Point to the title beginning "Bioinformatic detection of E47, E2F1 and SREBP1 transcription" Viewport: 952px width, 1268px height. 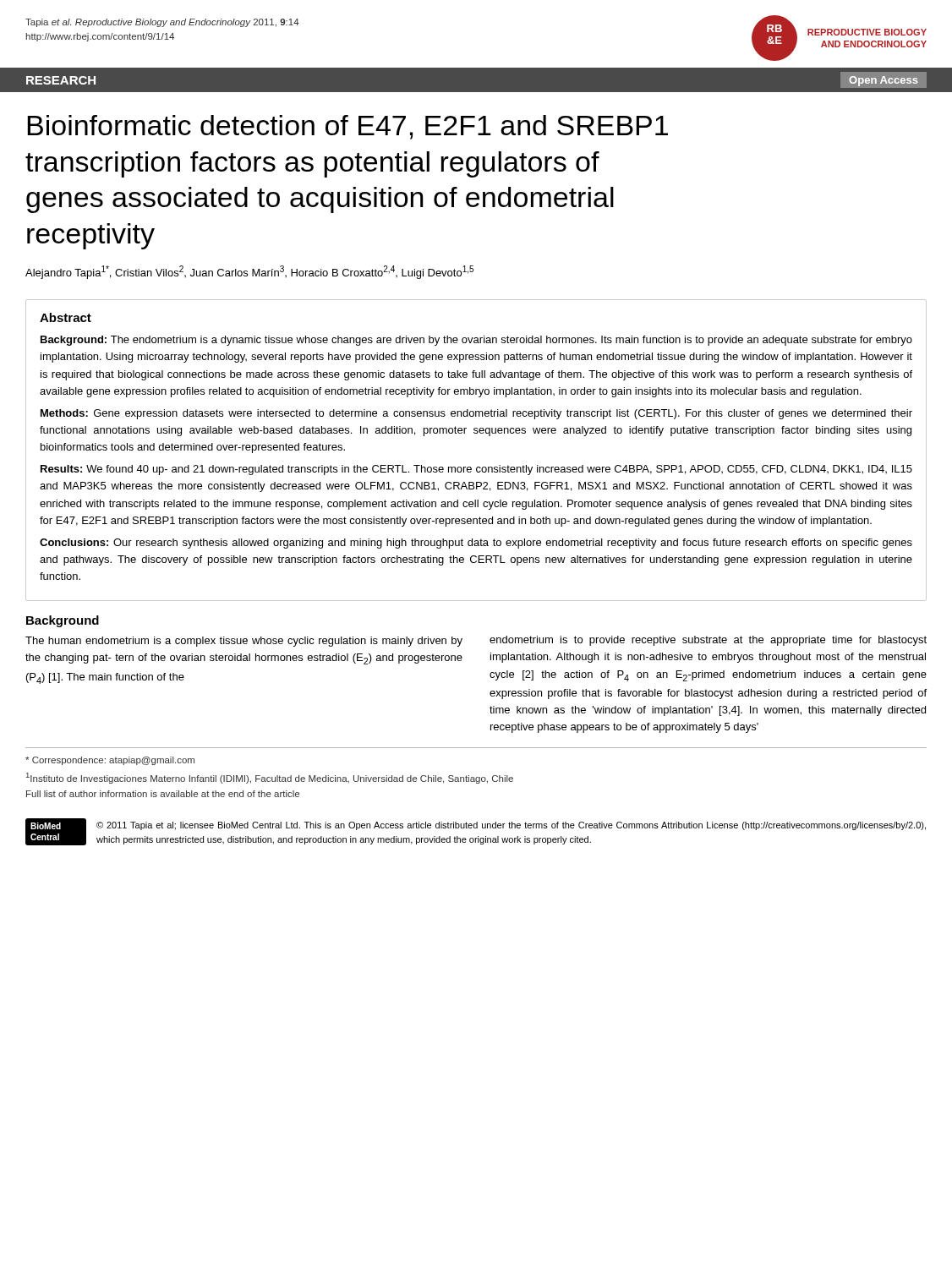pyautogui.click(x=347, y=179)
